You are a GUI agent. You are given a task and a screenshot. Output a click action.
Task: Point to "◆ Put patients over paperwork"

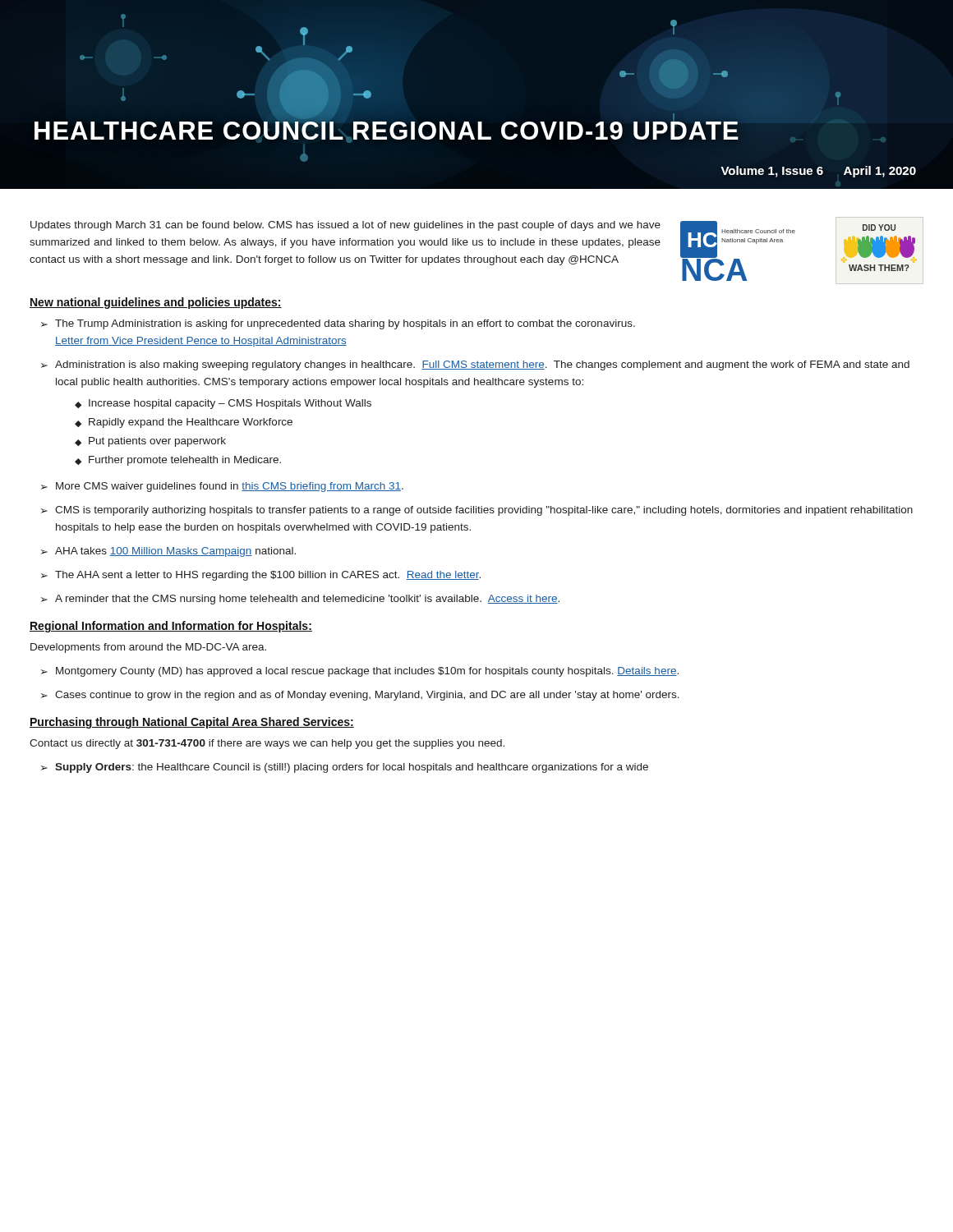pos(150,442)
